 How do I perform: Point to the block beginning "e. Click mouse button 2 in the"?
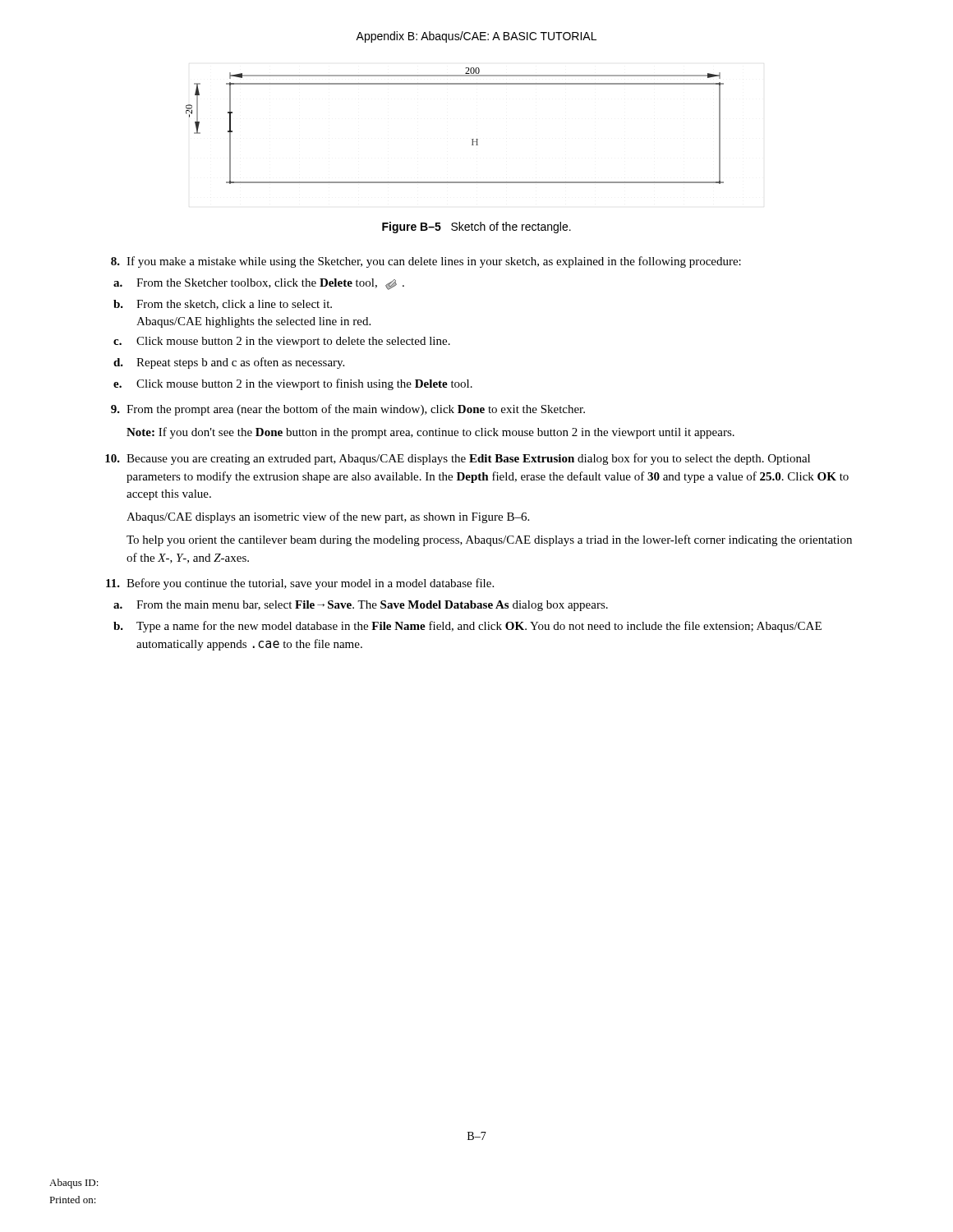click(293, 384)
